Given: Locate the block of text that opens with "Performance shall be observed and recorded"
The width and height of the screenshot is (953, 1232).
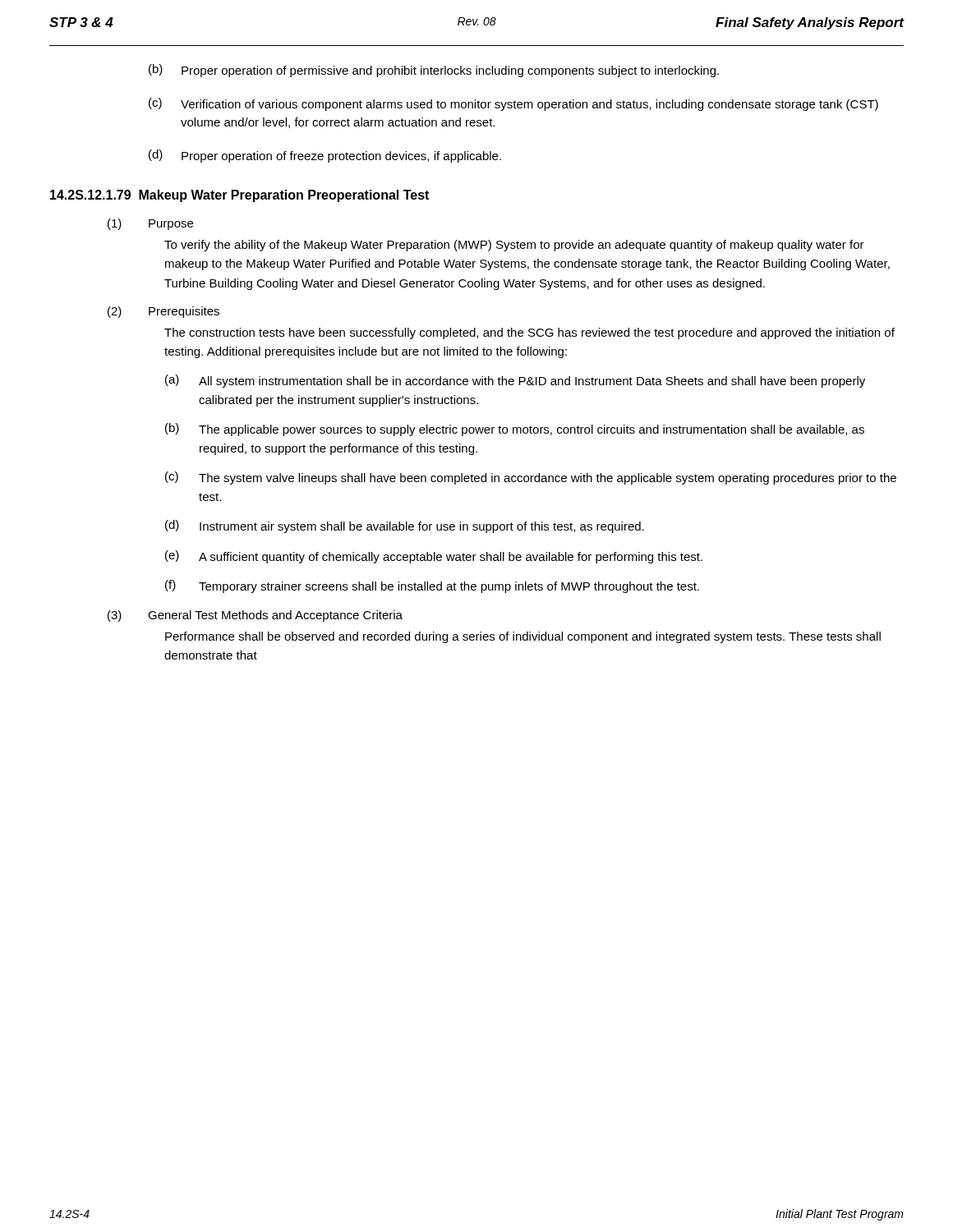Looking at the screenshot, I should 523,645.
